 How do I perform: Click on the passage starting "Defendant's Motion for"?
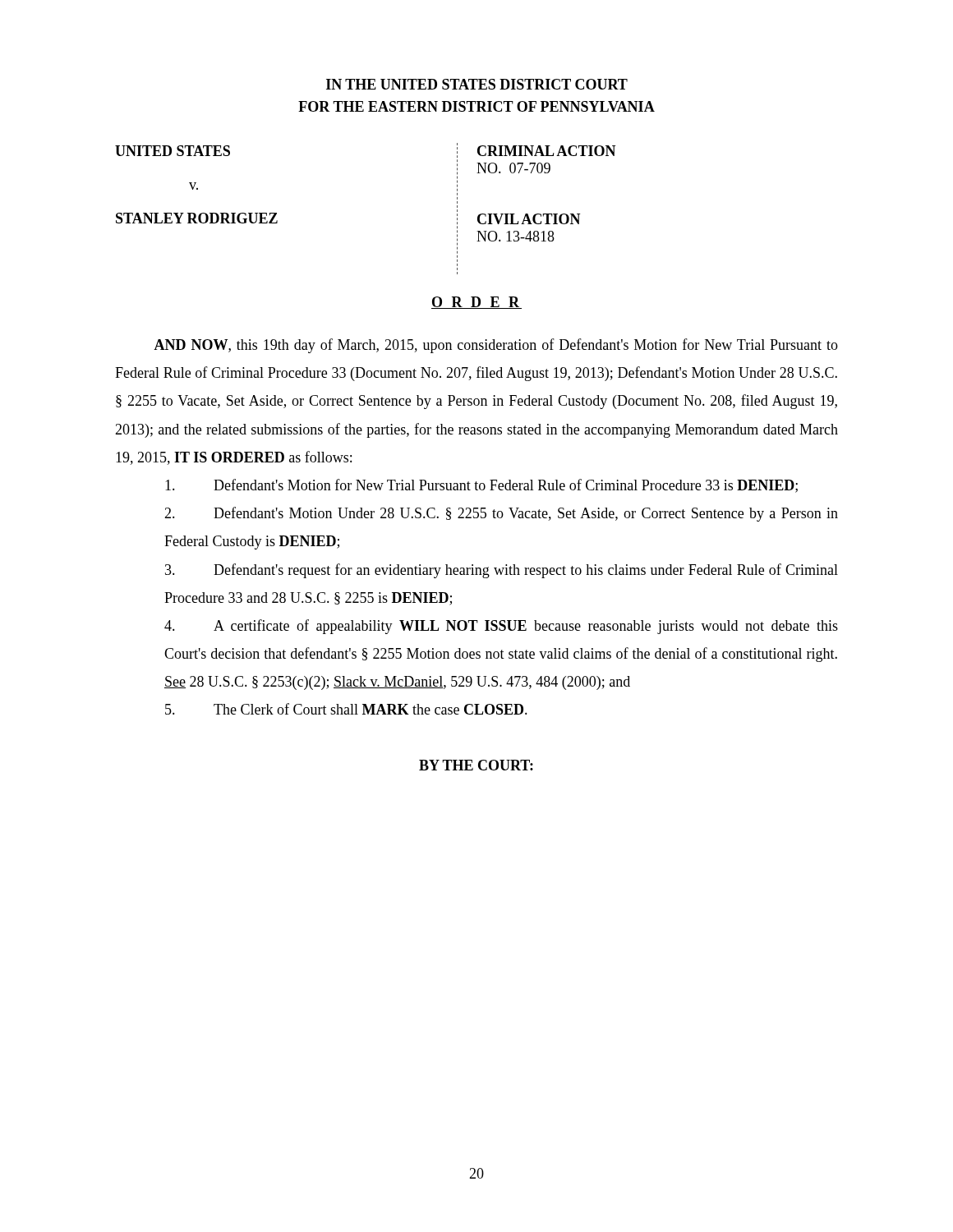click(x=476, y=485)
